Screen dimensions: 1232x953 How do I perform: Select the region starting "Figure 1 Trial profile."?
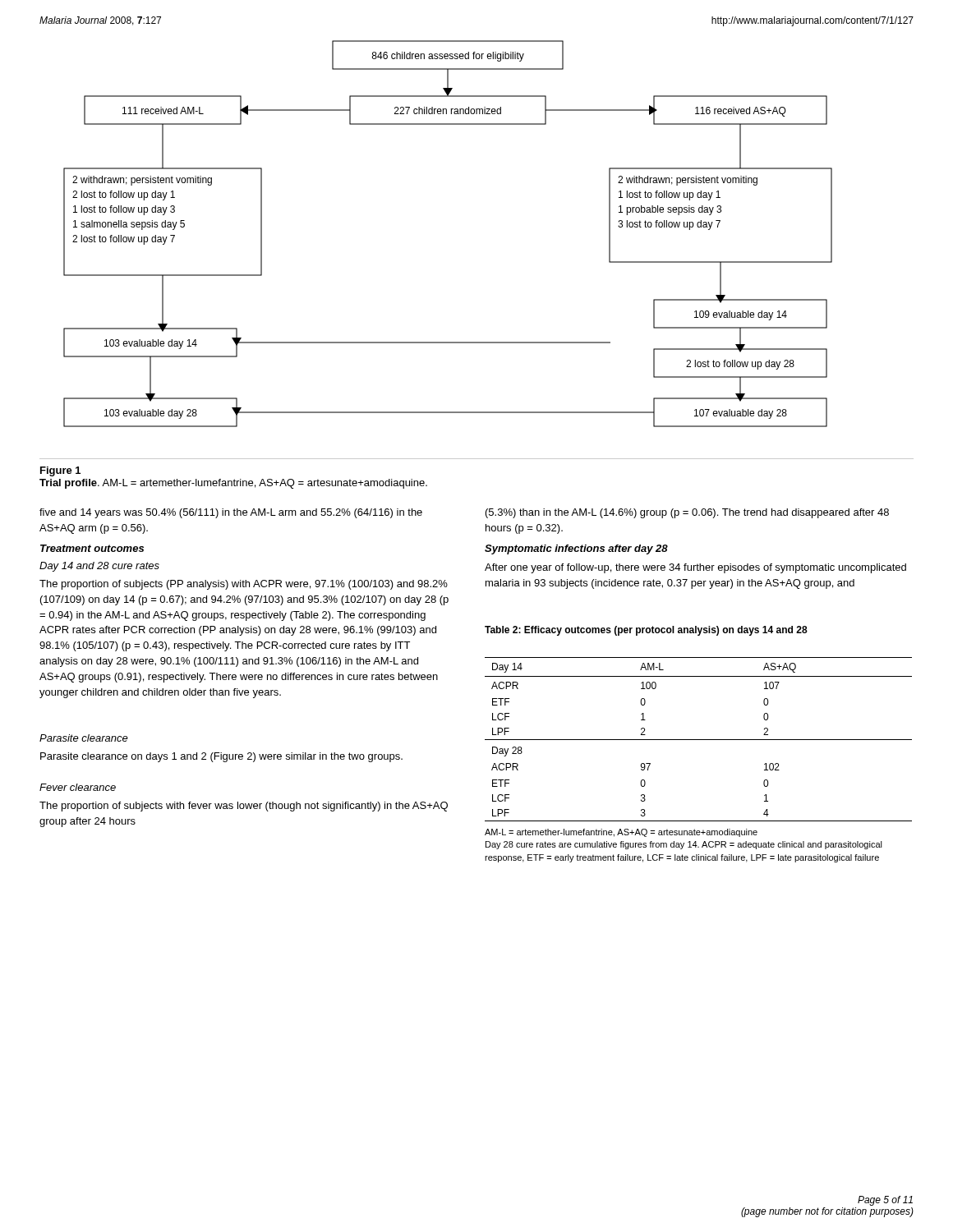[x=234, y=476]
